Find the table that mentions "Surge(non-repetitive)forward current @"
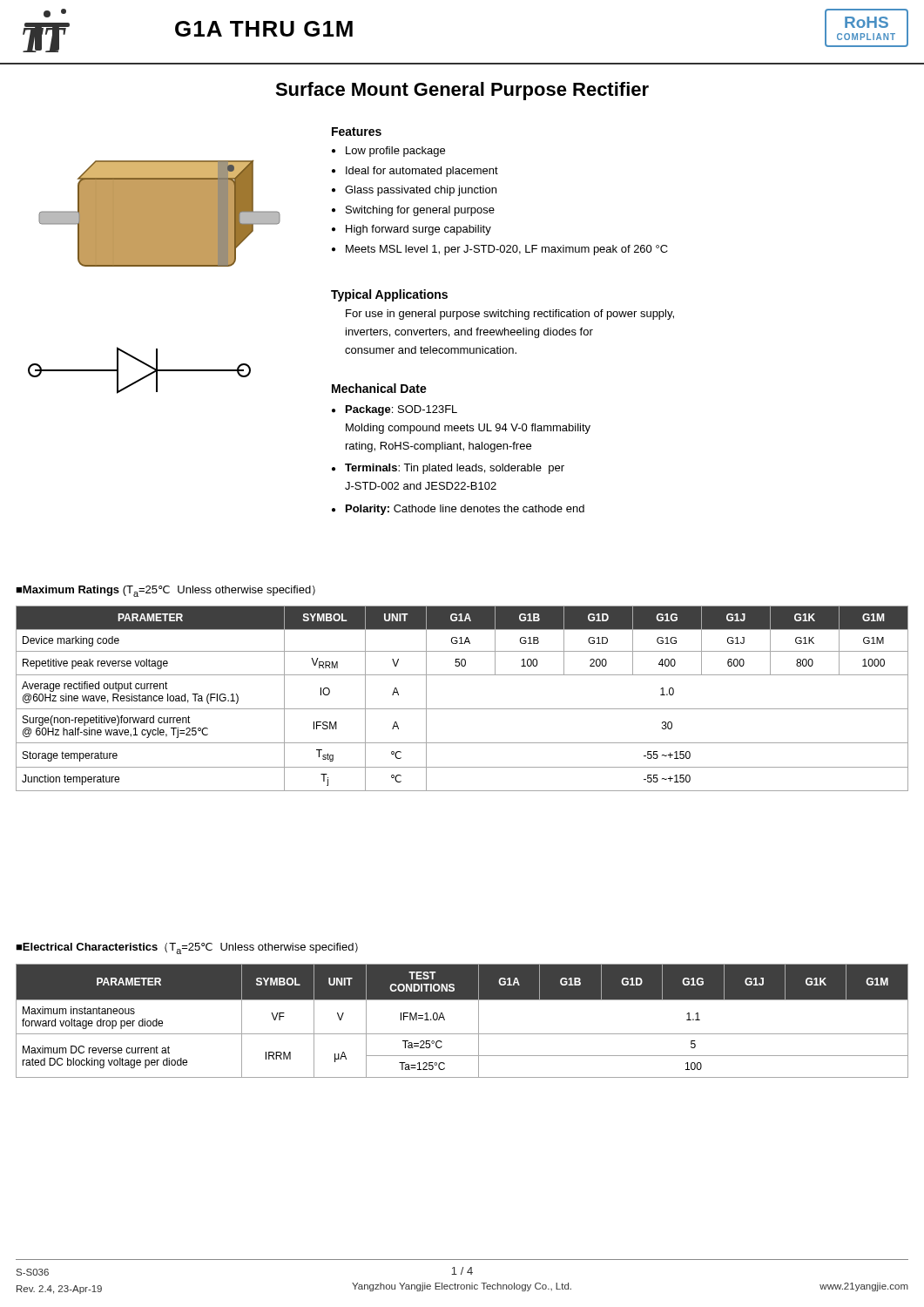This screenshot has height=1307, width=924. (x=462, y=698)
